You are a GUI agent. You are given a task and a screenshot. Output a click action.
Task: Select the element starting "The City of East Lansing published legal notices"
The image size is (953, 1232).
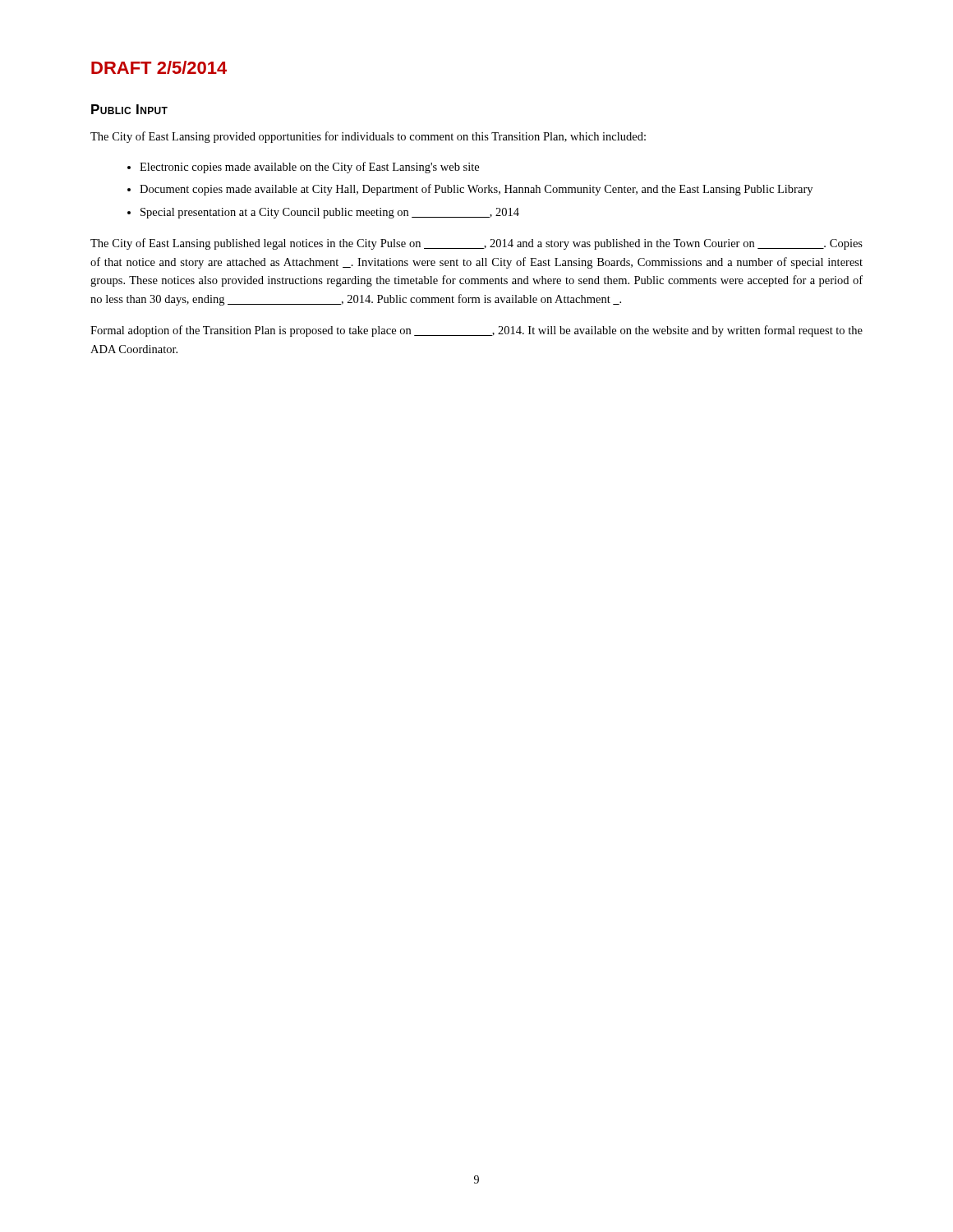tap(476, 271)
